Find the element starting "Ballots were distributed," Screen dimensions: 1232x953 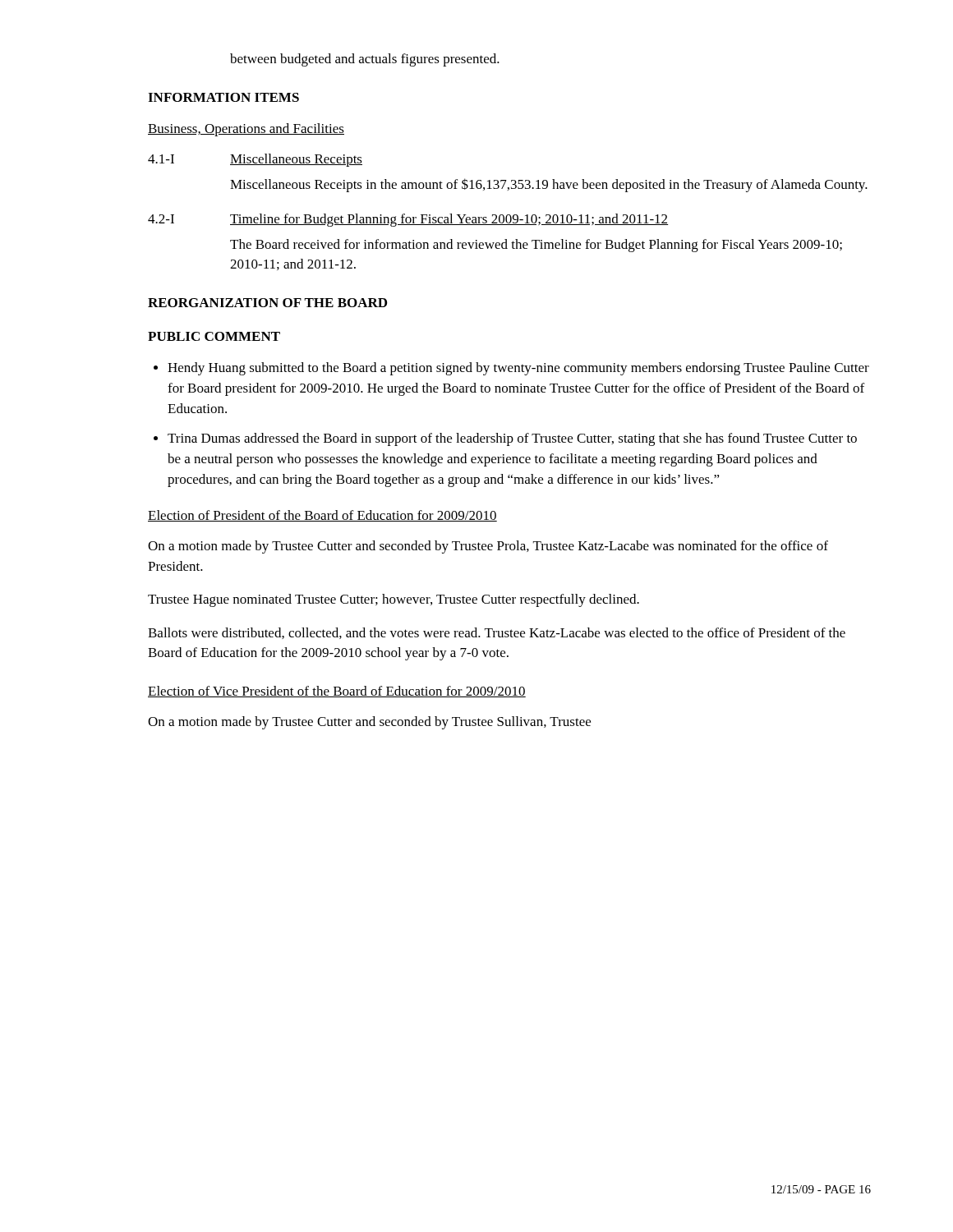tap(497, 643)
